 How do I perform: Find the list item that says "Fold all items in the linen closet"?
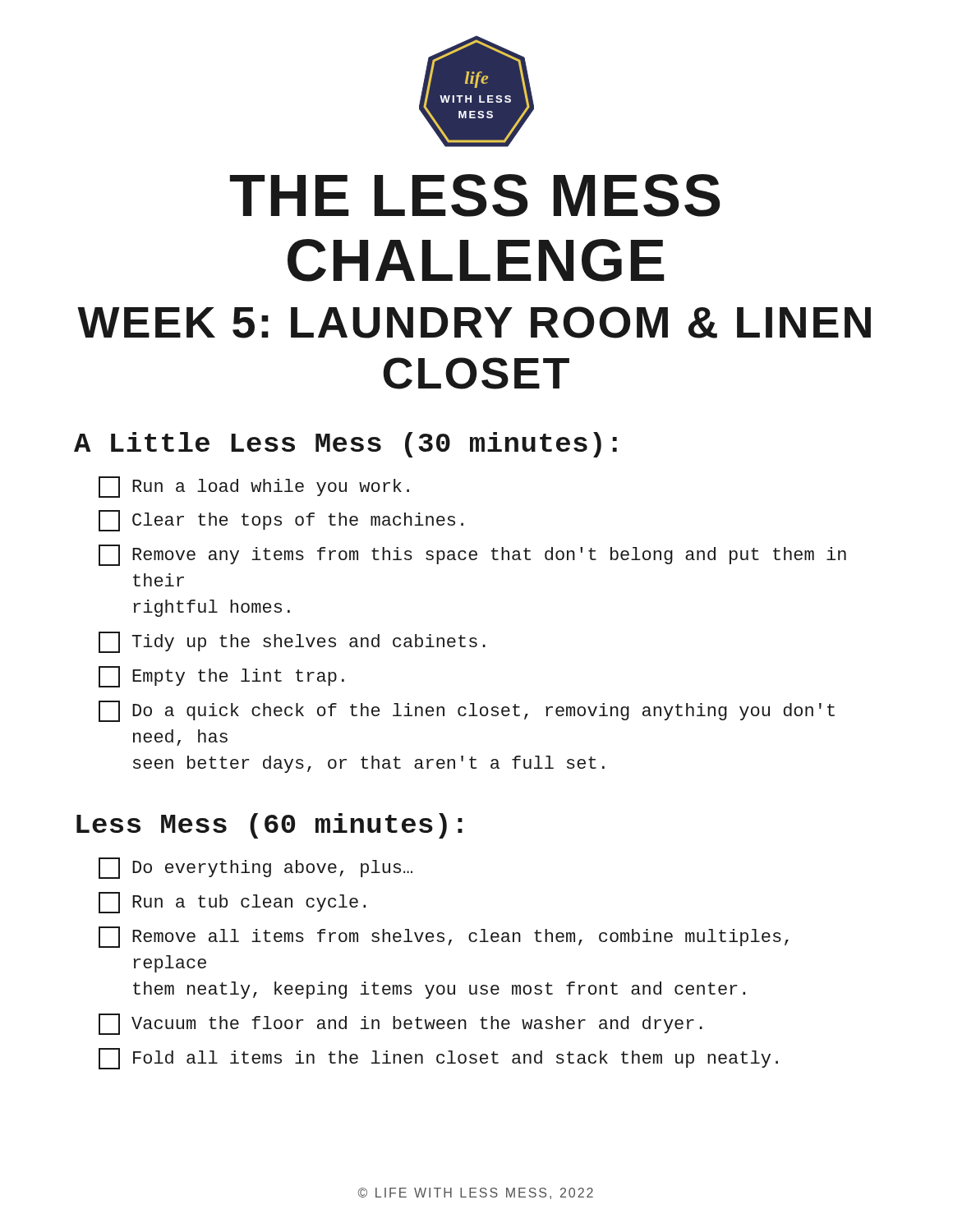[x=489, y=1059]
